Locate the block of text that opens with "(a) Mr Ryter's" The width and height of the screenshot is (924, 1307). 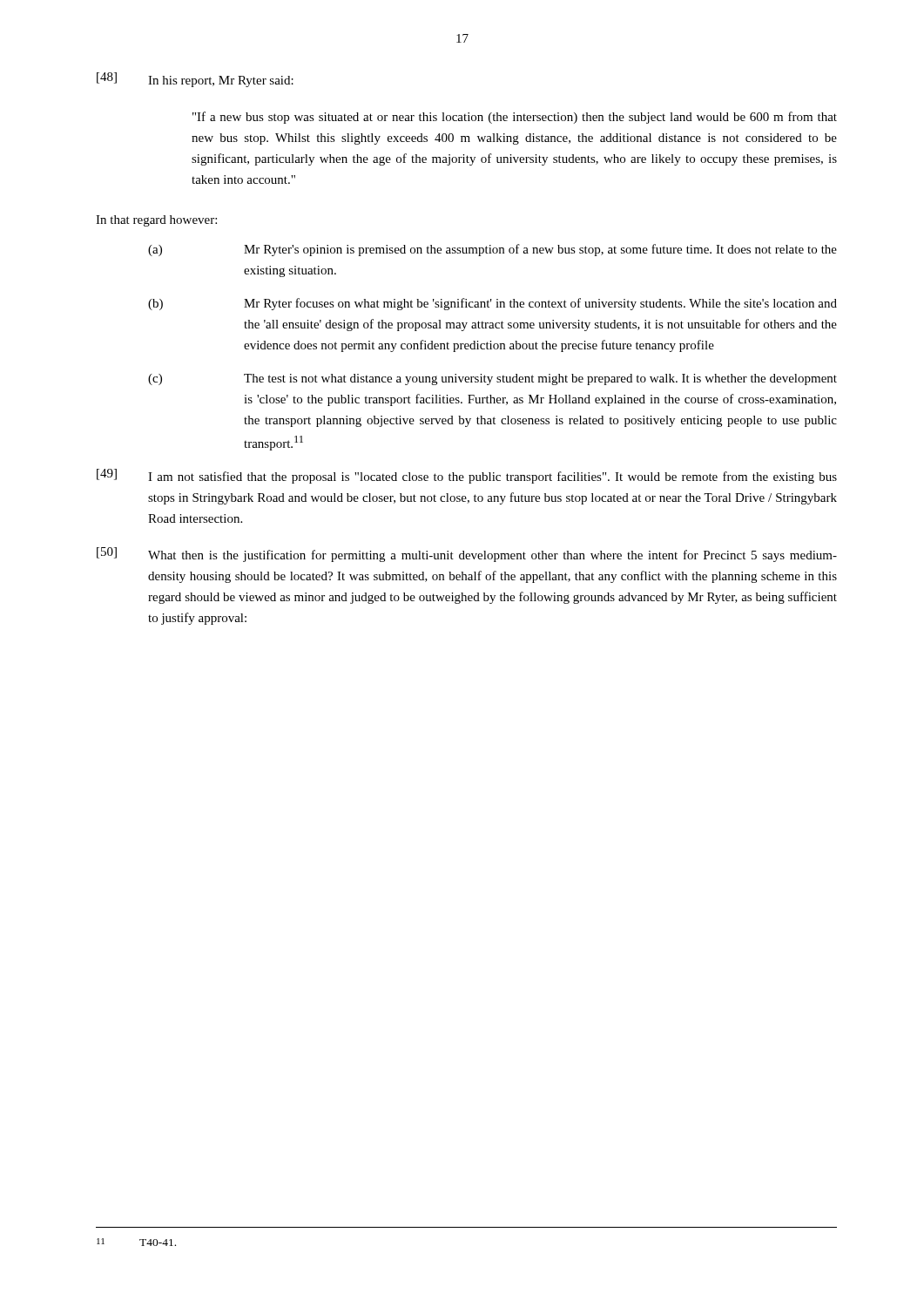tap(466, 260)
